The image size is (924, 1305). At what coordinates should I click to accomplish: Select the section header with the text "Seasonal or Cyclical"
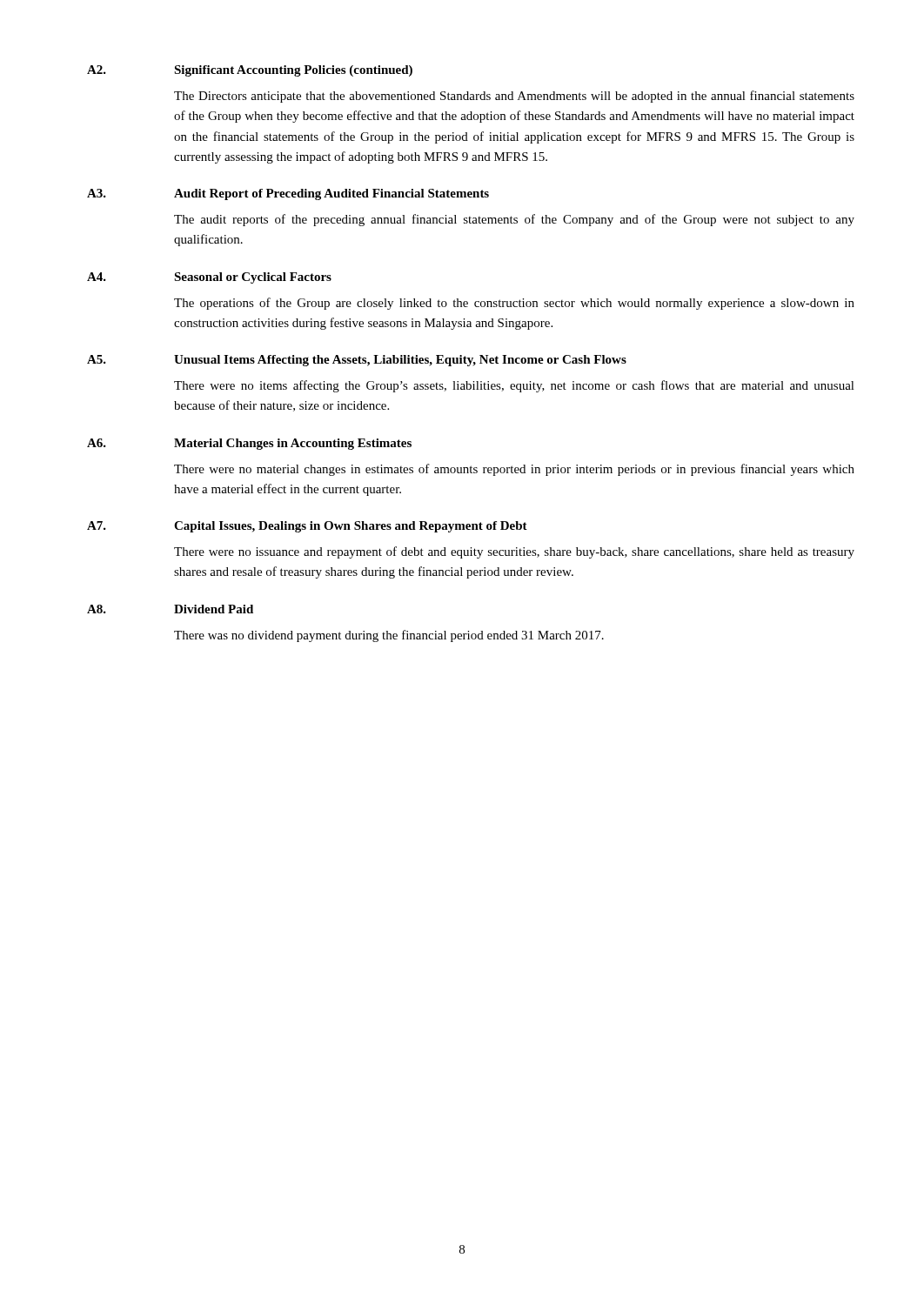(x=253, y=276)
